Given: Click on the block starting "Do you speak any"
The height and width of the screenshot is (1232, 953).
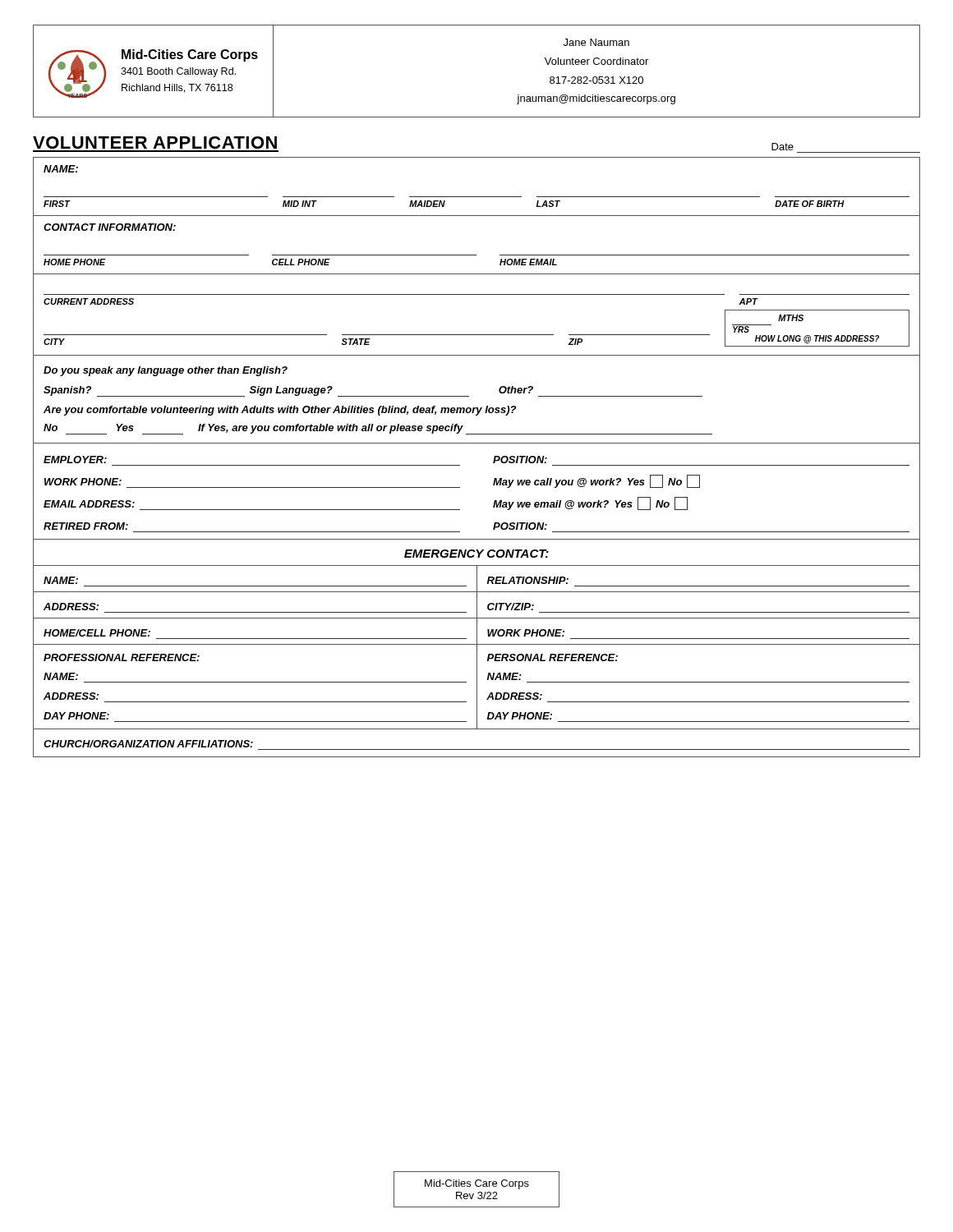Looking at the screenshot, I should (x=476, y=399).
